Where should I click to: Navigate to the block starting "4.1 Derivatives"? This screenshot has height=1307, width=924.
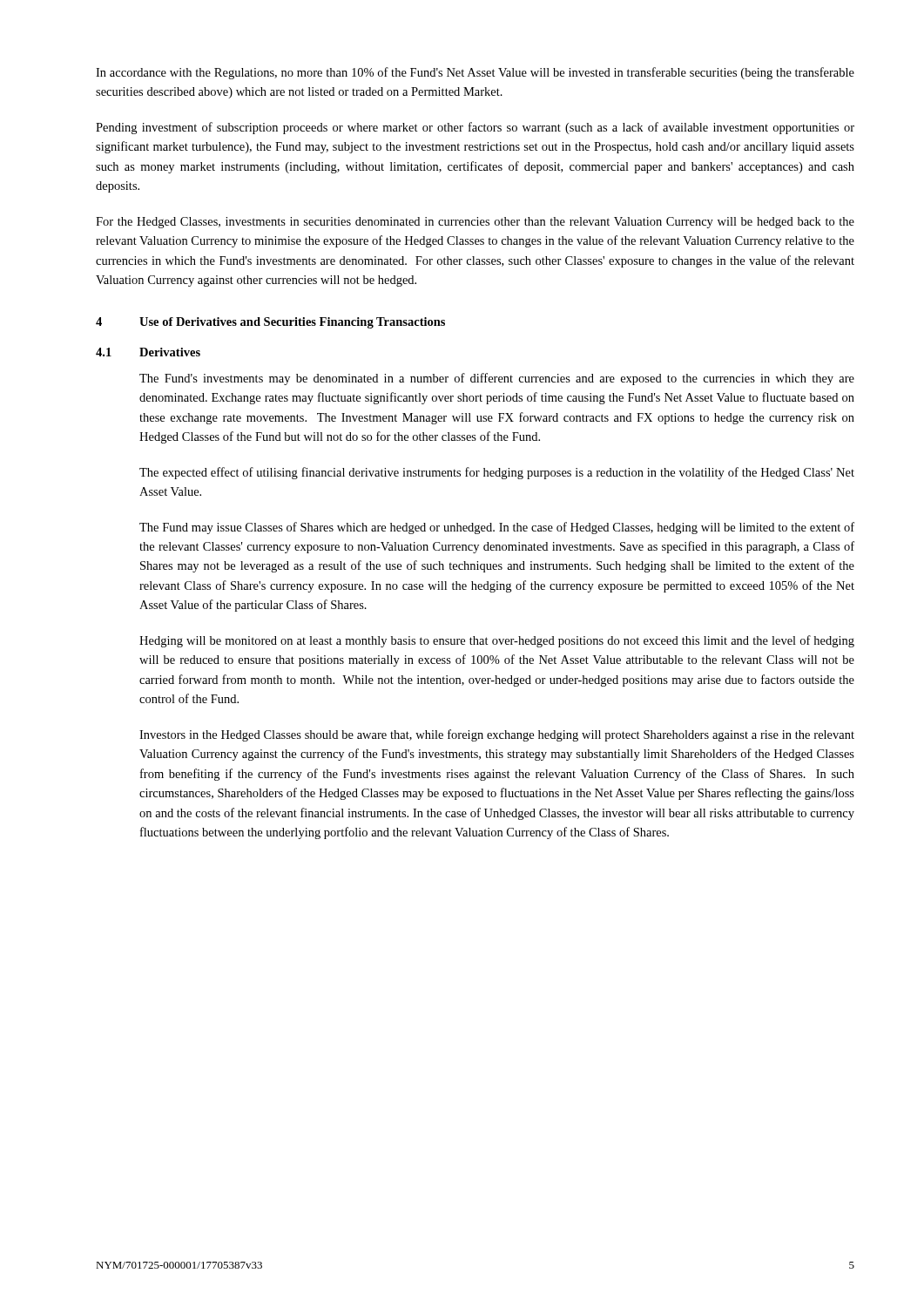coord(148,352)
